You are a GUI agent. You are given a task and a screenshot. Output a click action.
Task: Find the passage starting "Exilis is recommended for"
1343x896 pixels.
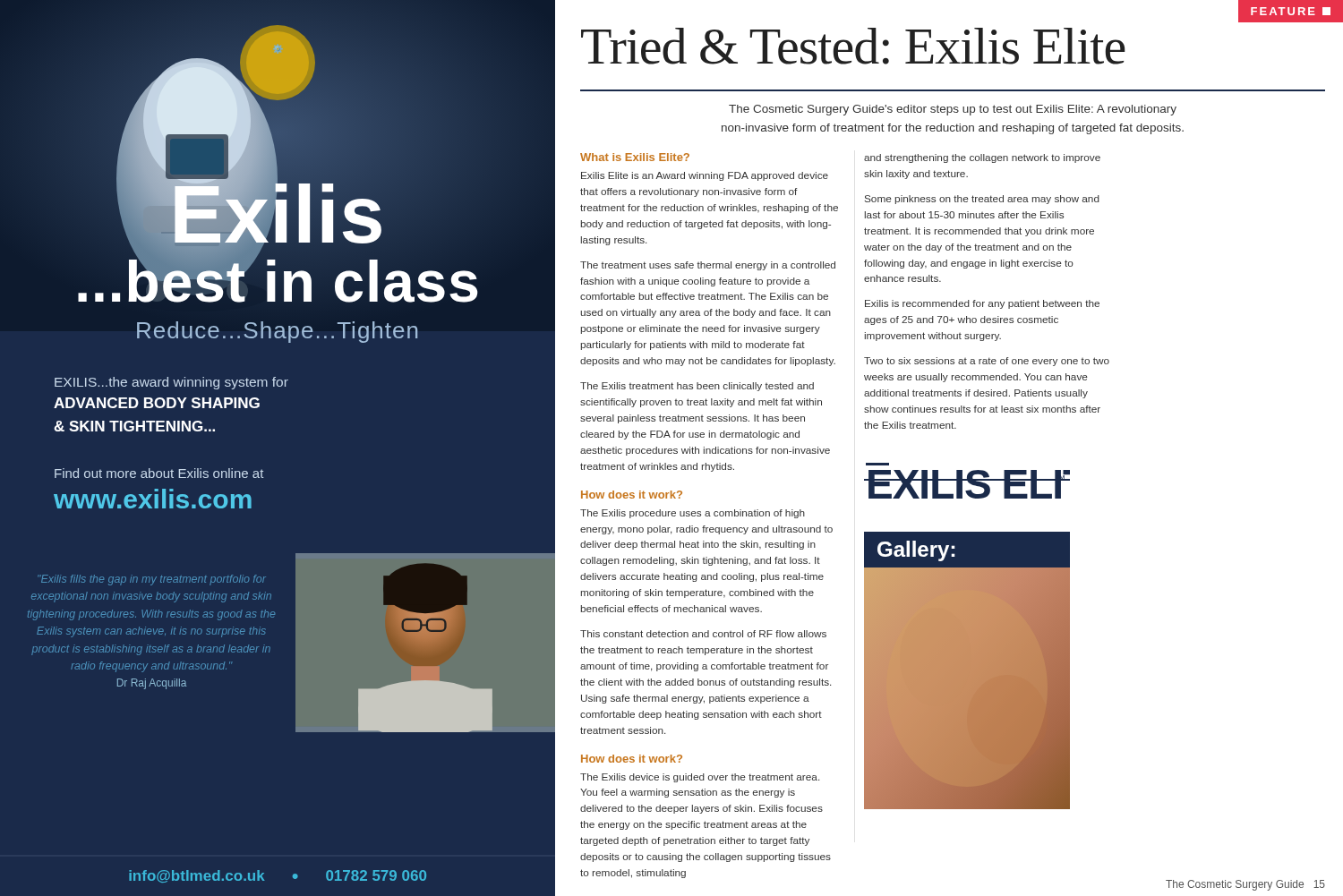[982, 320]
